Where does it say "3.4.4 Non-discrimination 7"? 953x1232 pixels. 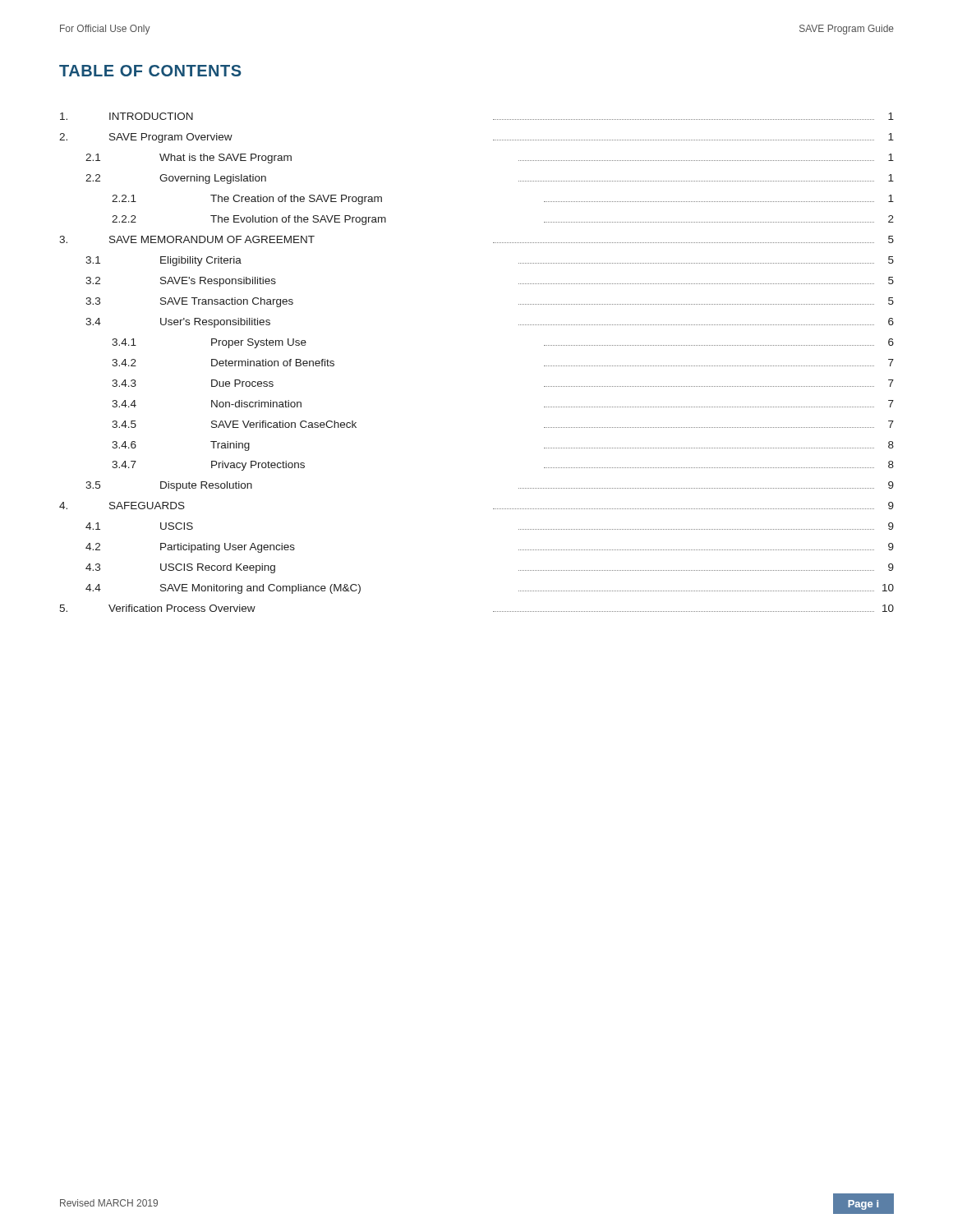124,403
